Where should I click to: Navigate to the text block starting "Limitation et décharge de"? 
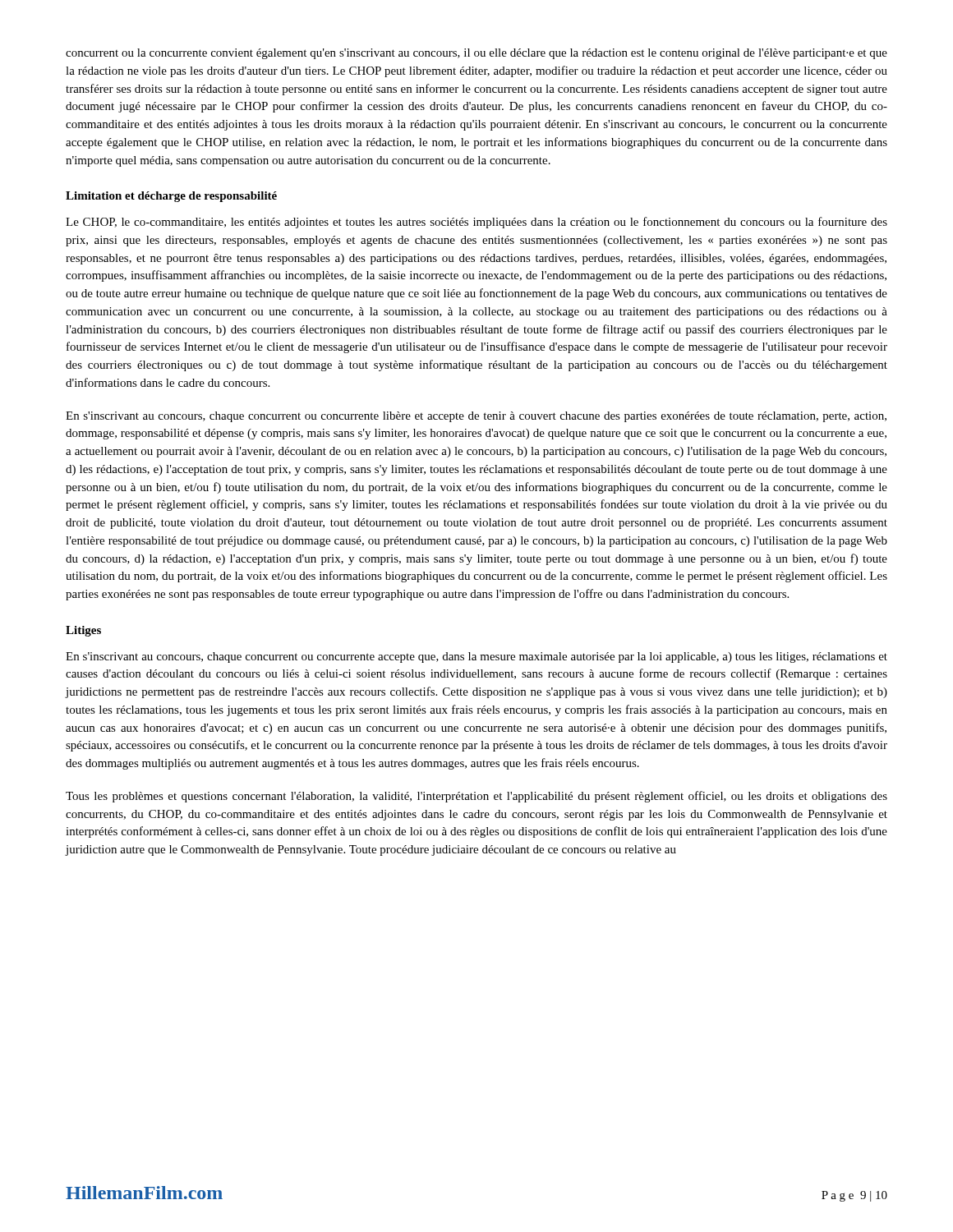point(171,196)
